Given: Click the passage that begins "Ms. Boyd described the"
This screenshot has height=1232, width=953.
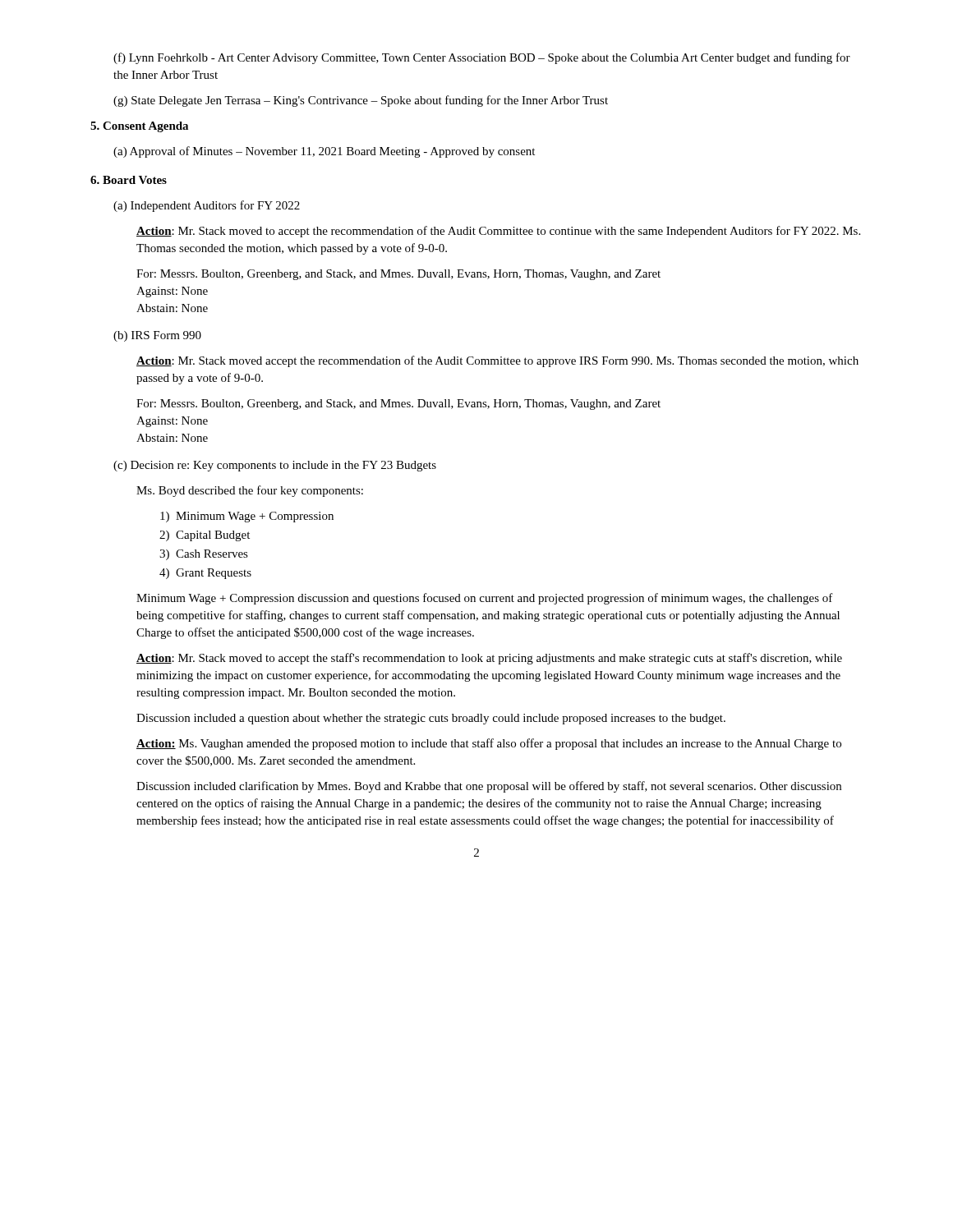Looking at the screenshot, I should click(x=250, y=491).
